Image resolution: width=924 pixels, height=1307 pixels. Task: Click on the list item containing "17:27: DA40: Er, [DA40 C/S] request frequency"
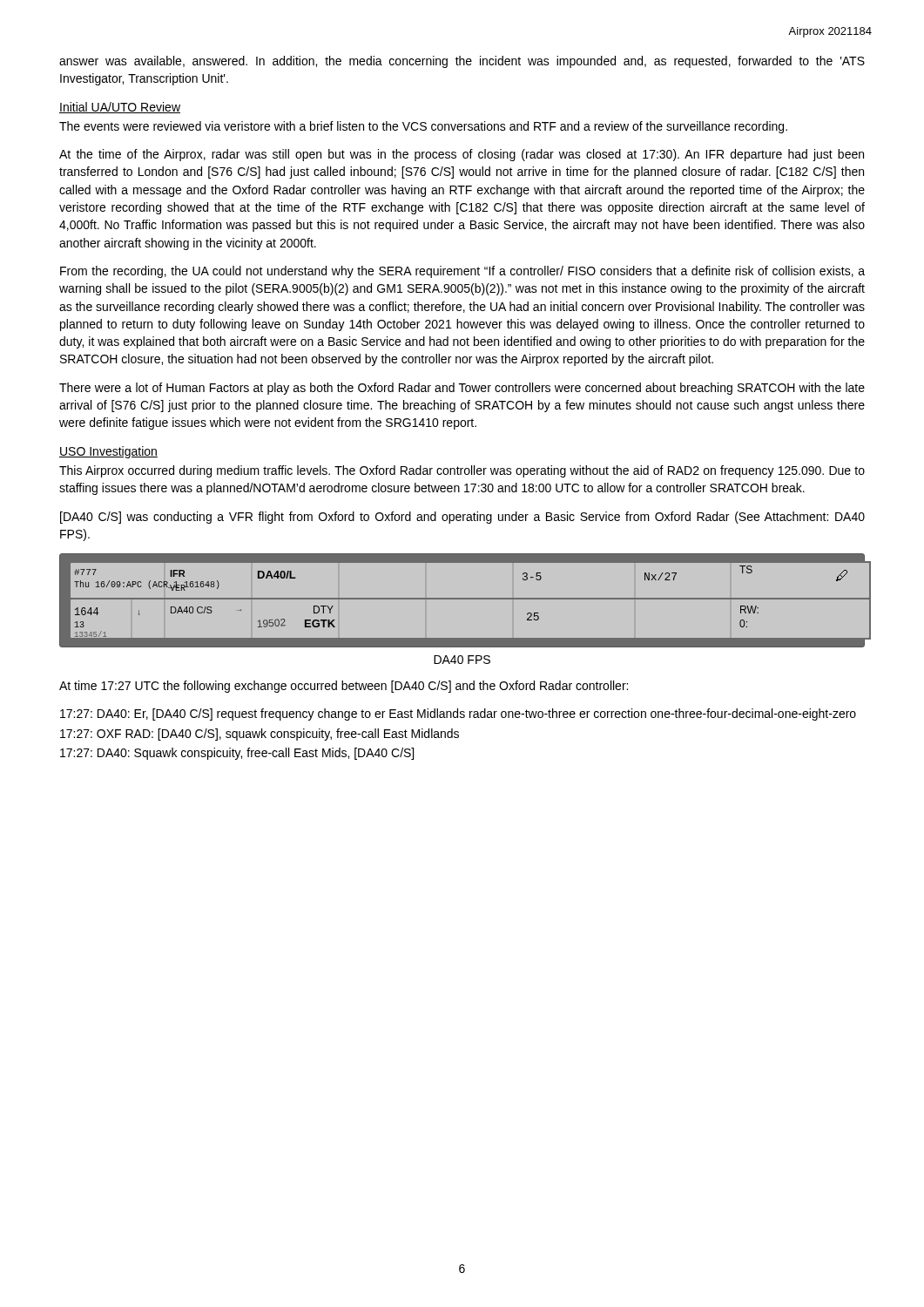(458, 714)
